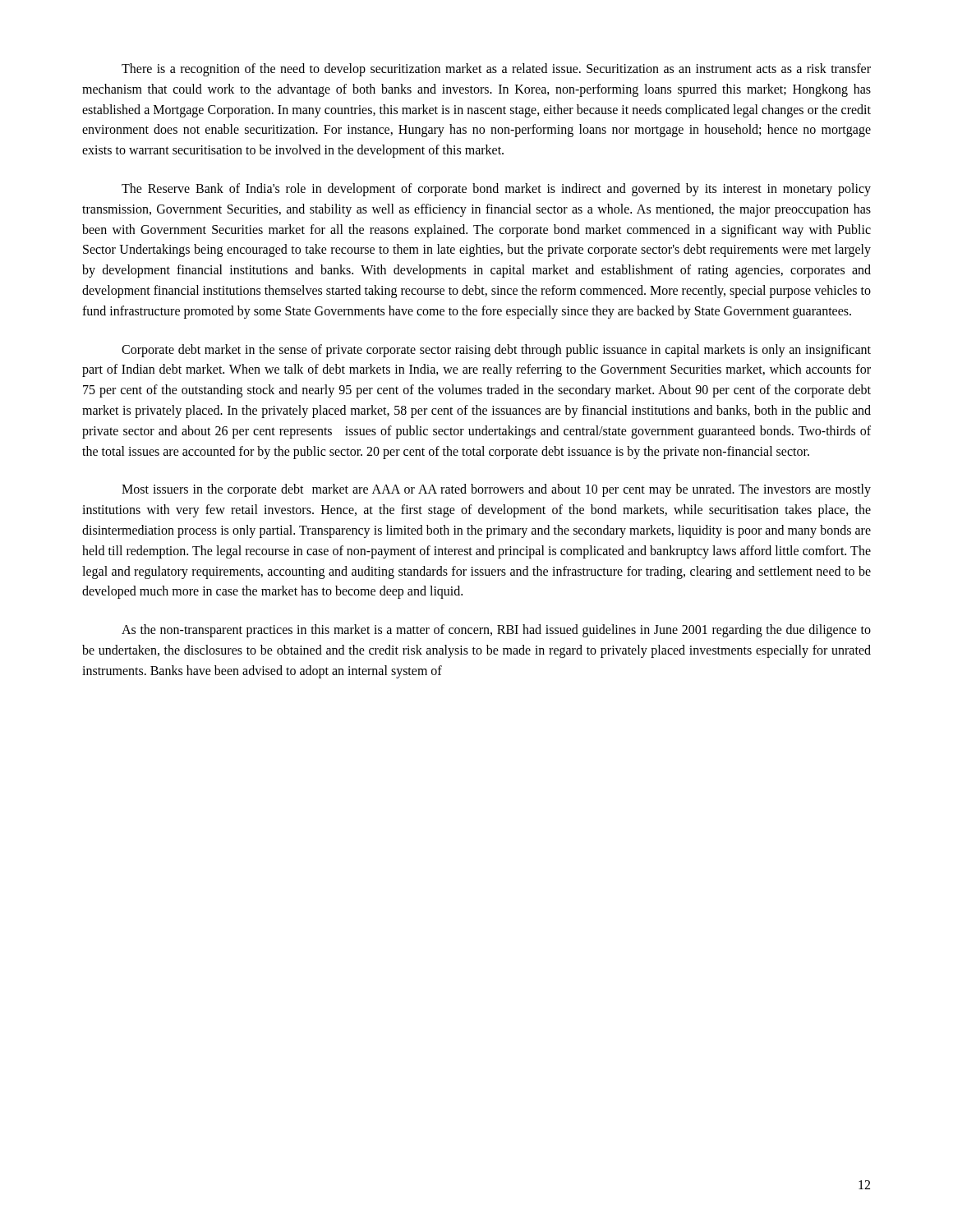Find the block on this page that starts "As the non-transparent"
Screen dimensions: 1232x953
coord(476,650)
